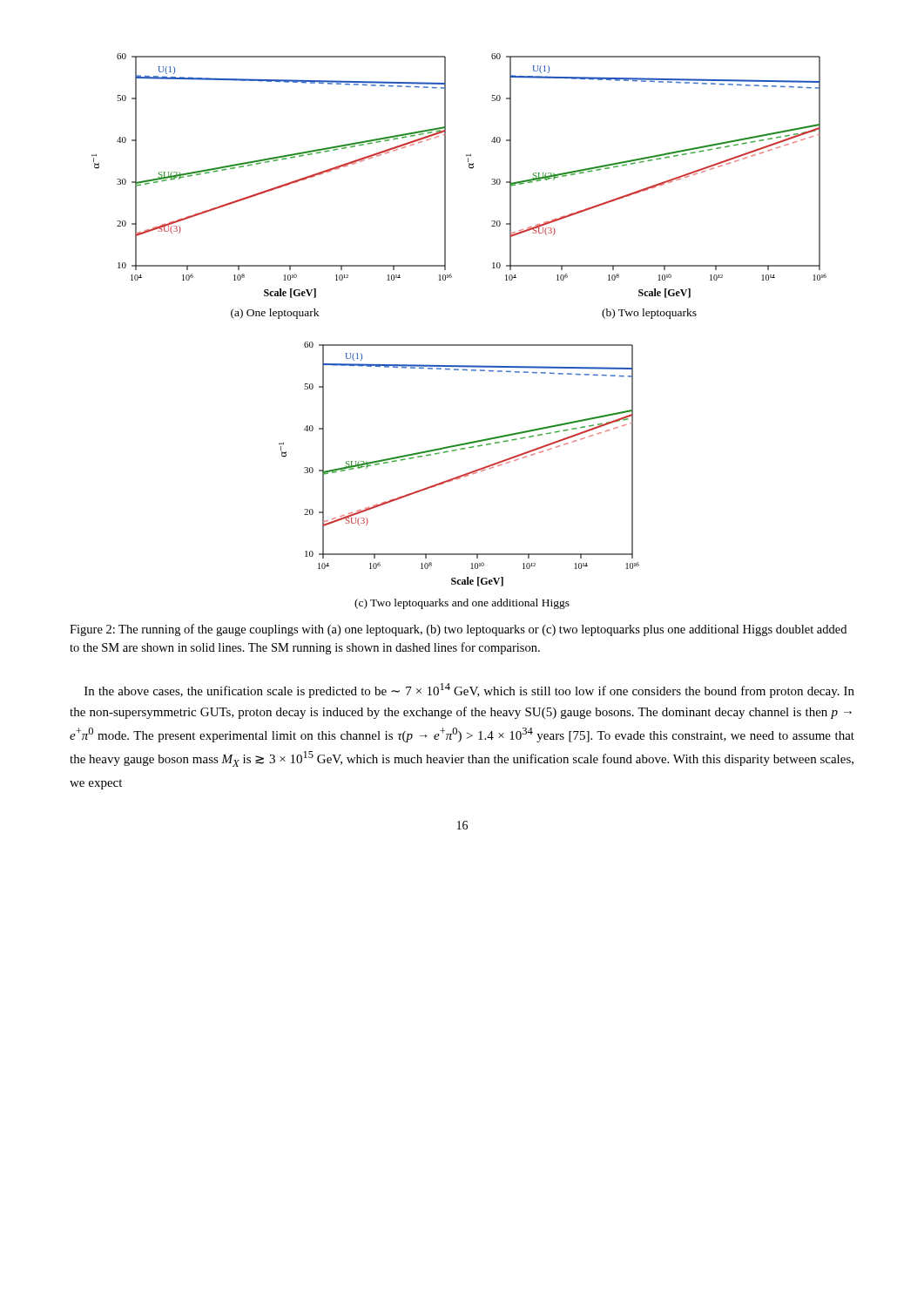Image resolution: width=924 pixels, height=1307 pixels.
Task: Find the block starting "In the above cases, the unification"
Action: 462,735
